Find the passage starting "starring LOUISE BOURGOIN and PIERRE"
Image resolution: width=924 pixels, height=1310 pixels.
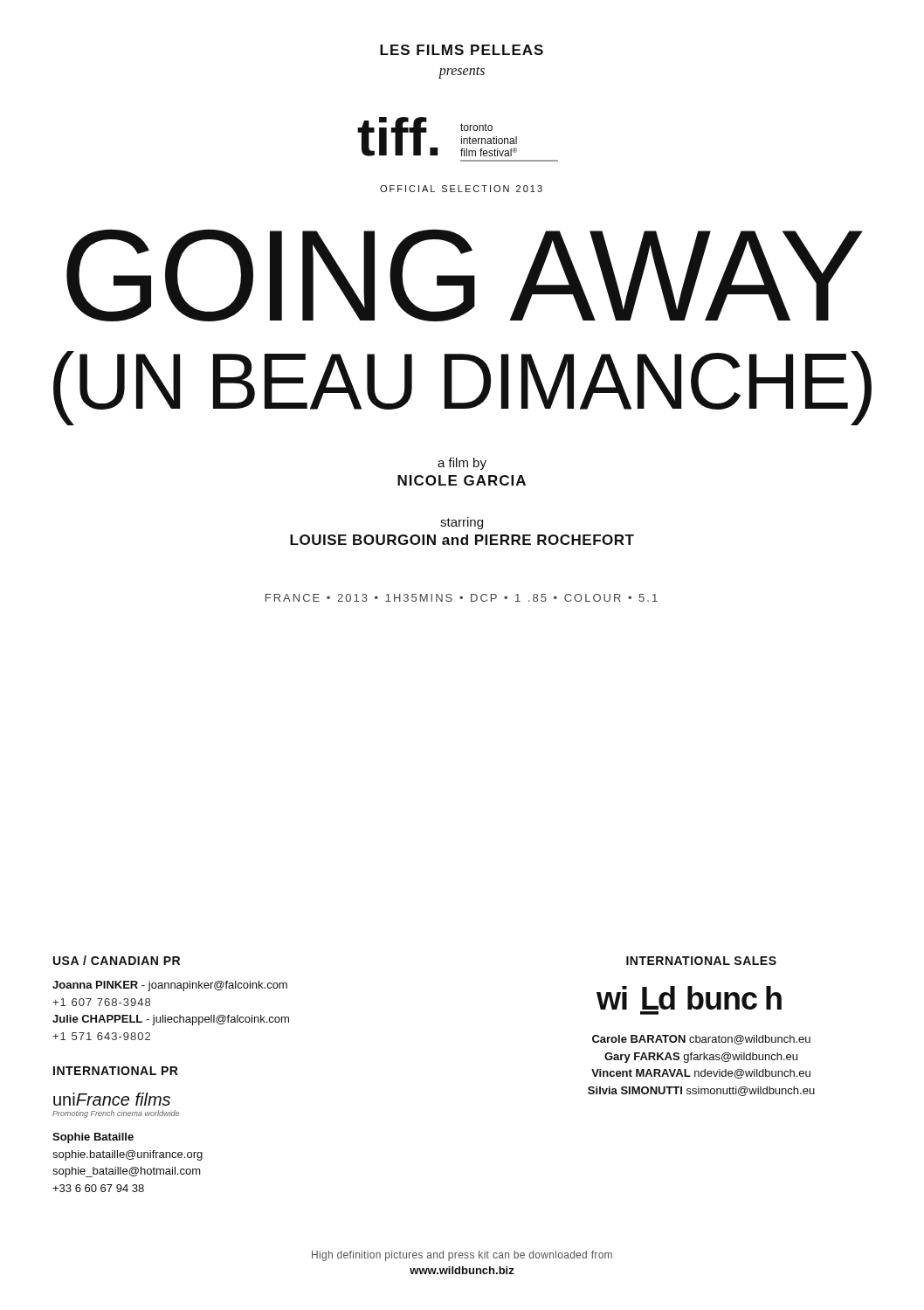[x=462, y=531]
